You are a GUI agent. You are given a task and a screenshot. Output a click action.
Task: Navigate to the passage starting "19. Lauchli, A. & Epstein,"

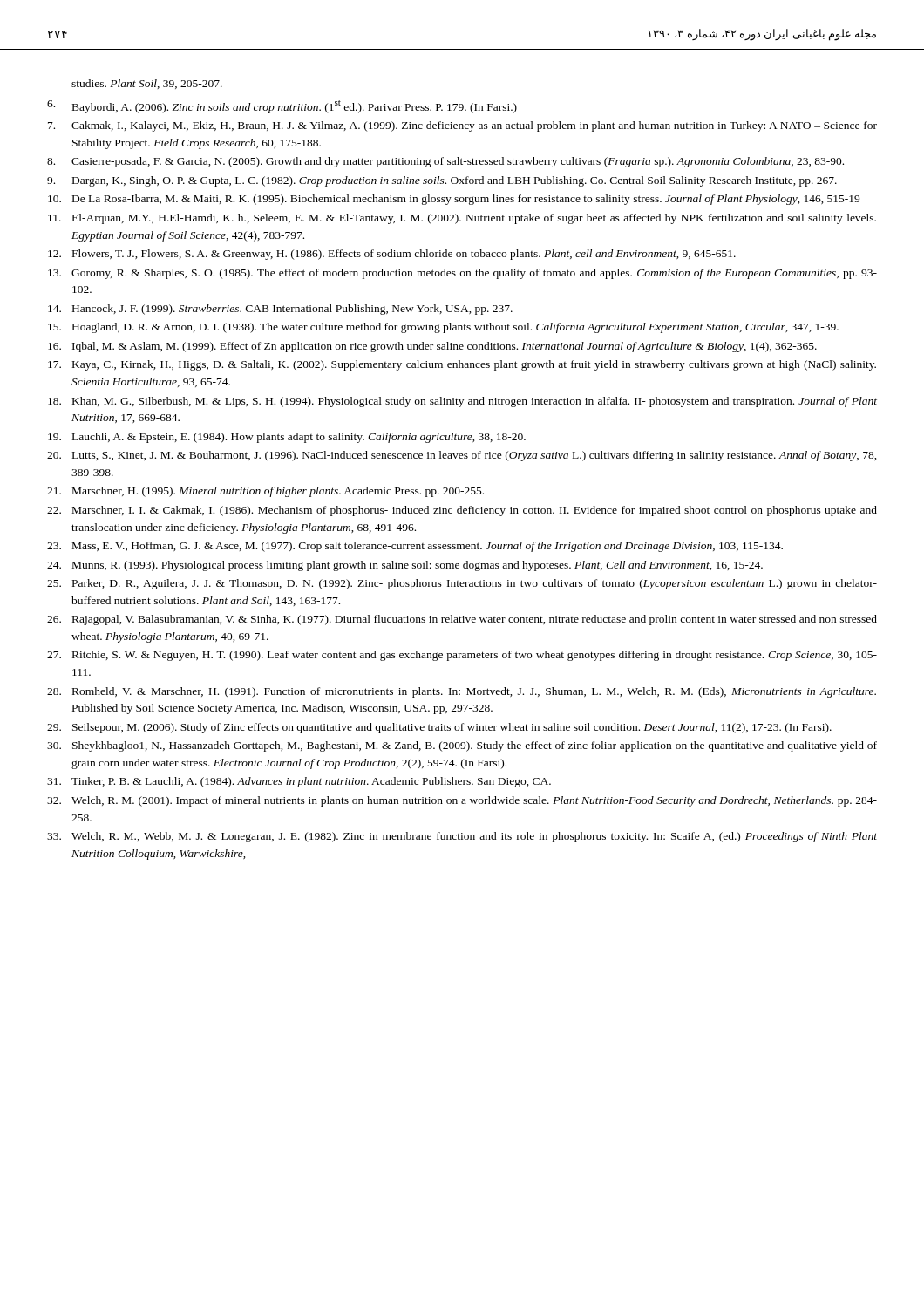click(462, 436)
